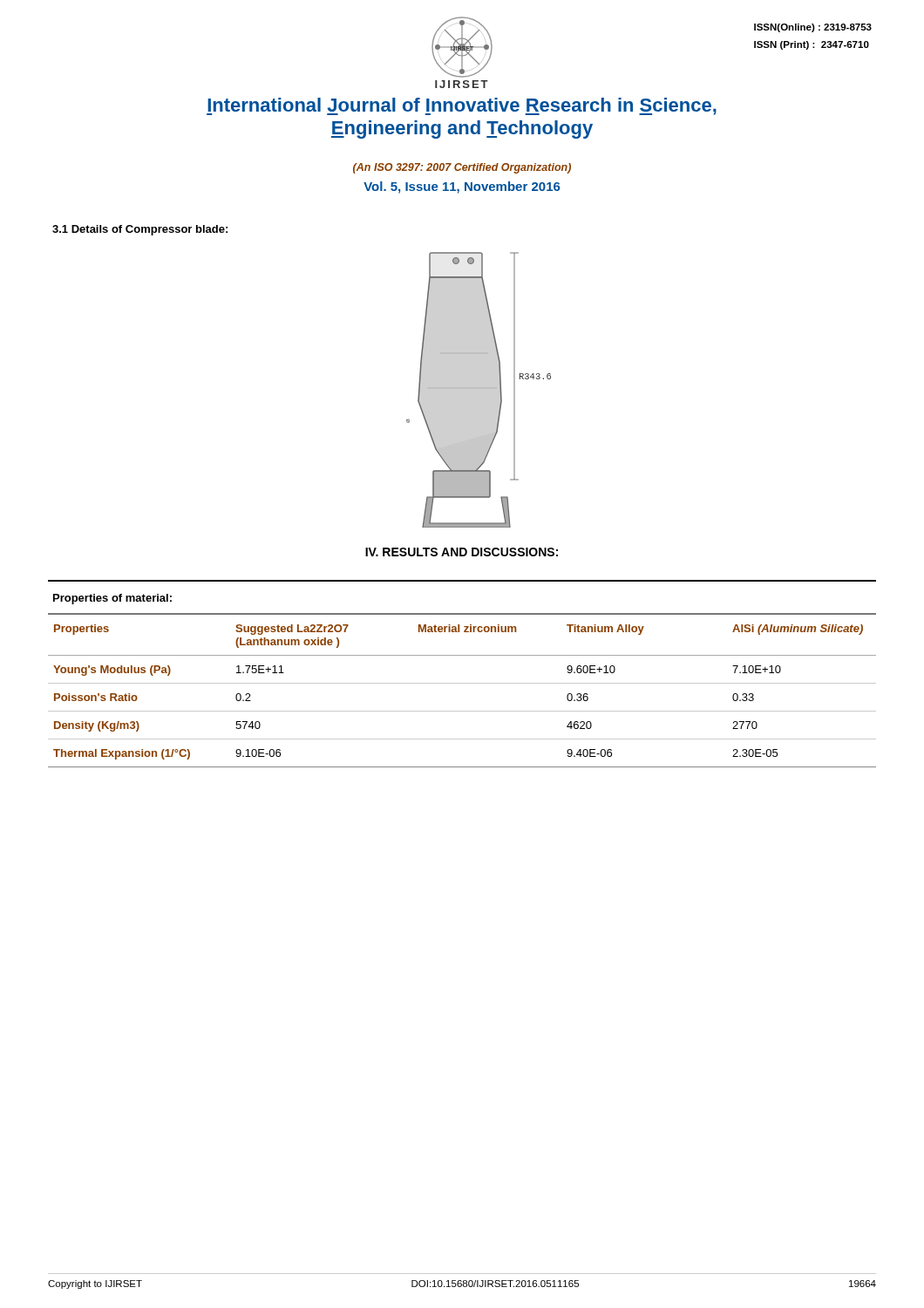Click on the section header with the text "3.1 Details of Compressor blade:"
The height and width of the screenshot is (1308, 924).
pyautogui.click(x=140, y=229)
